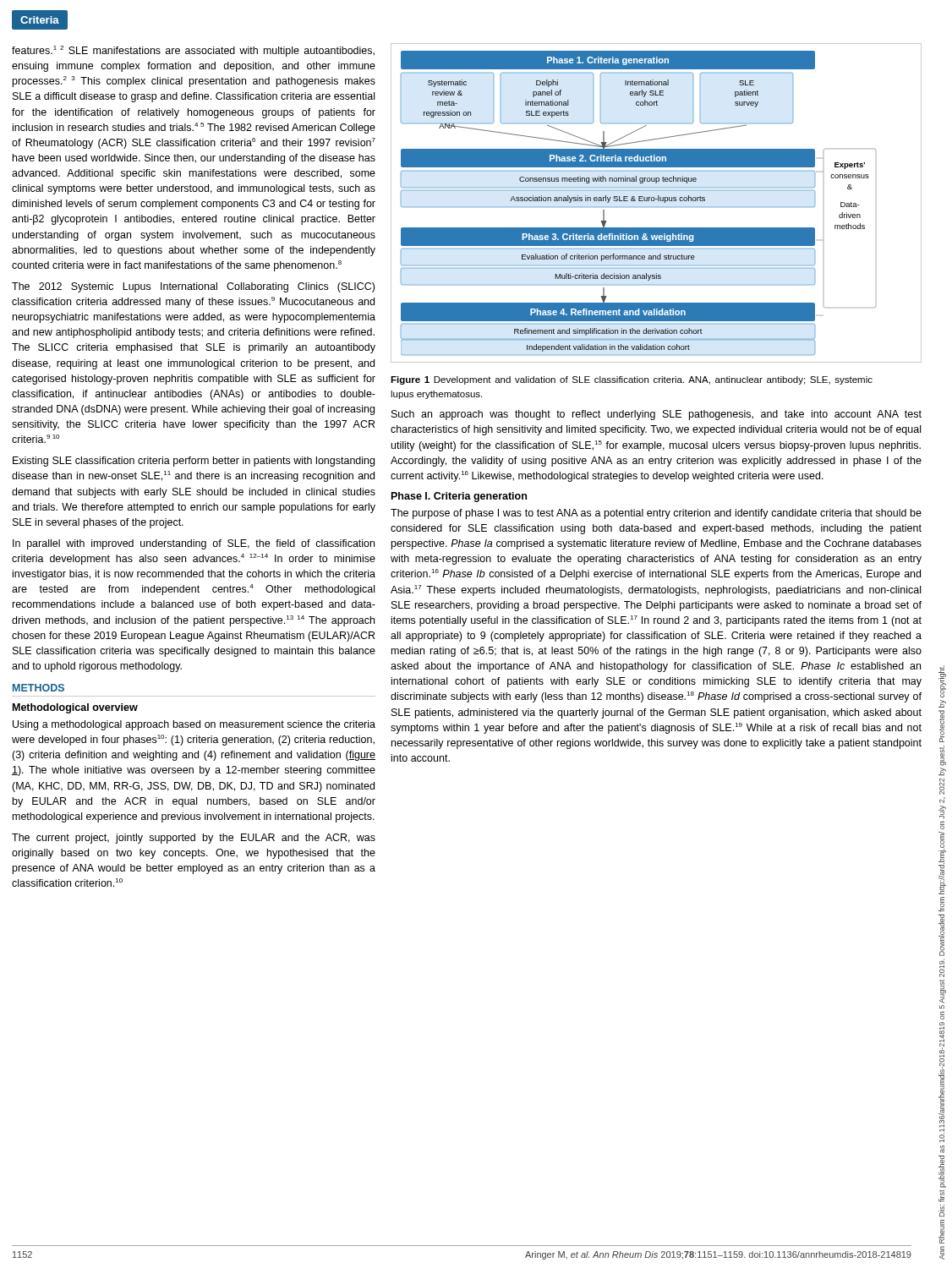Click on the caption that says "Figure 1 Development and validation of SLE classification"
Viewport: 952px width, 1268px height.
(x=632, y=387)
